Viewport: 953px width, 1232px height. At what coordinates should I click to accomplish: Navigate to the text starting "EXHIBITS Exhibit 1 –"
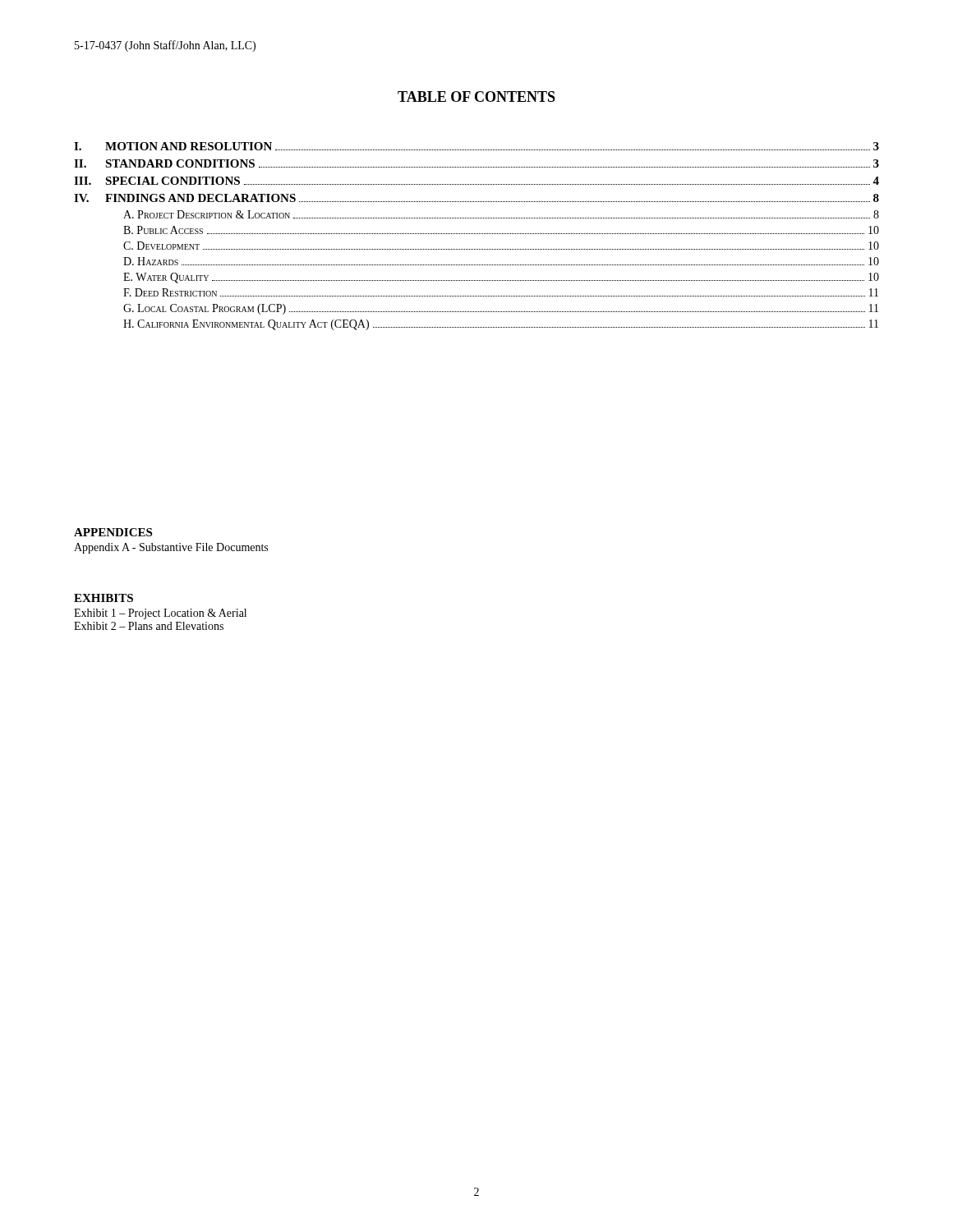pyautogui.click(x=161, y=612)
